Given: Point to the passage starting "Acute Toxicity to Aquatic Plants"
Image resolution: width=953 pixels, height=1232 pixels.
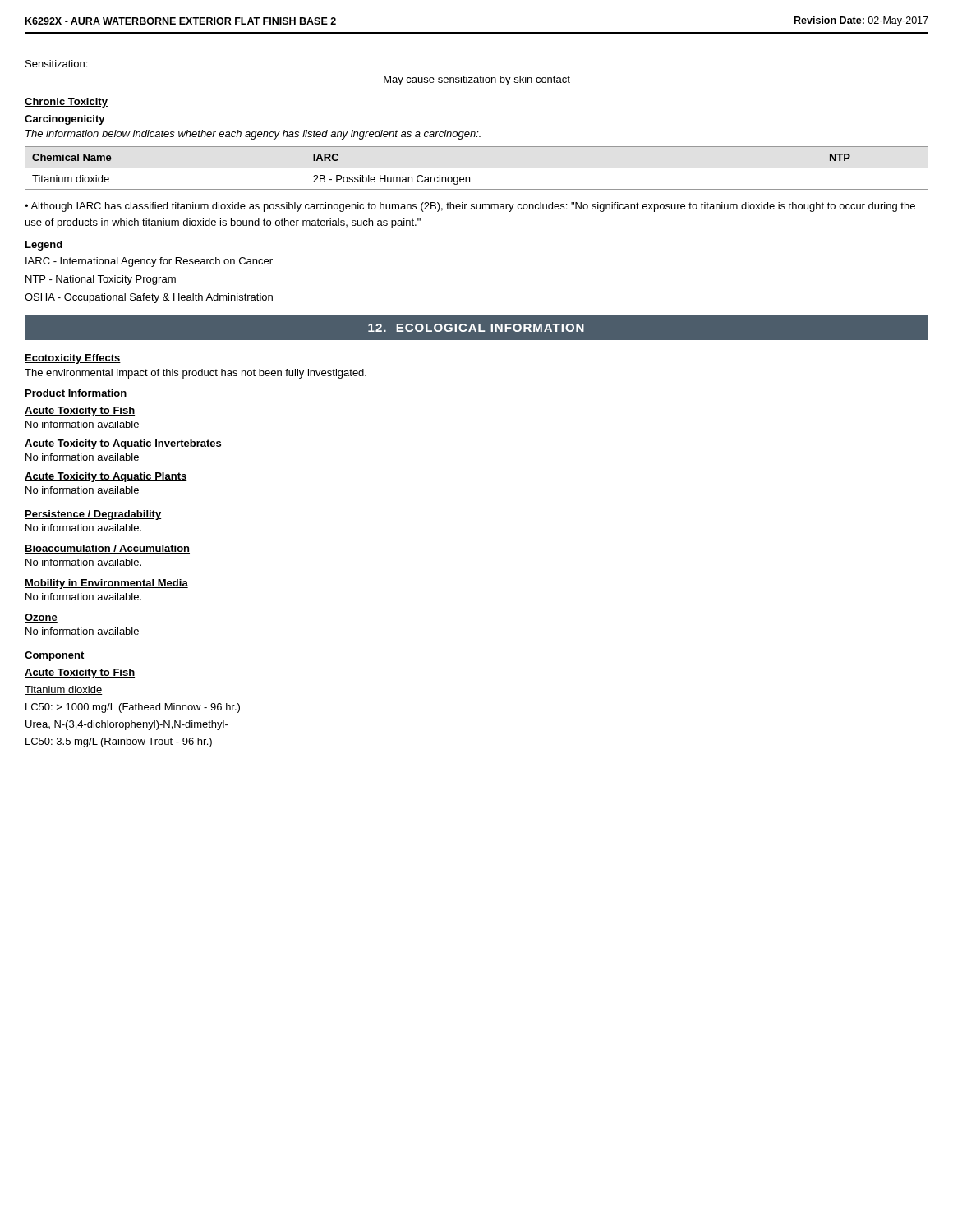Looking at the screenshot, I should coord(106,476).
